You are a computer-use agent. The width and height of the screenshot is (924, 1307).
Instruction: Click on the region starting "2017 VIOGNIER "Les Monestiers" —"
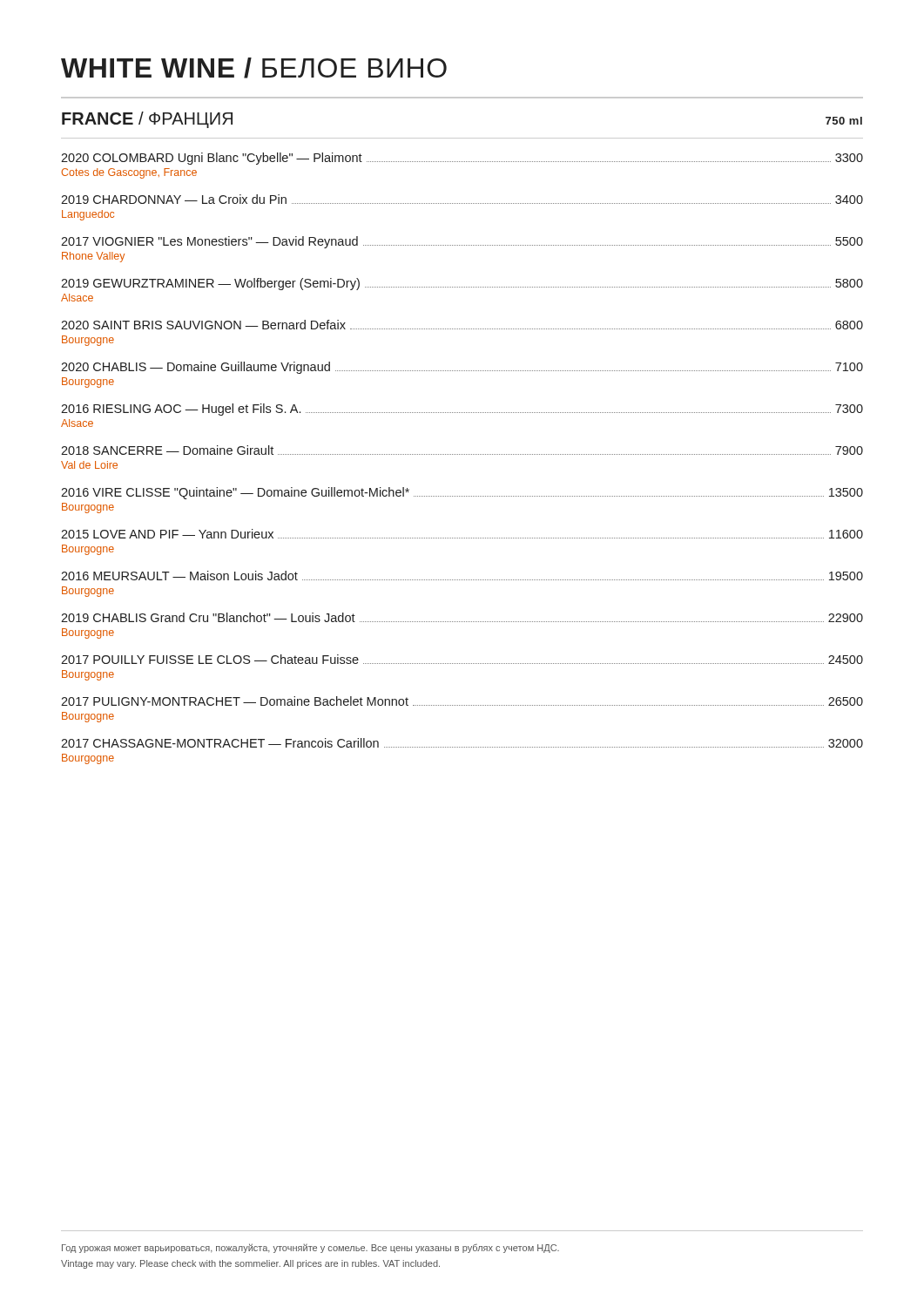tap(462, 241)
